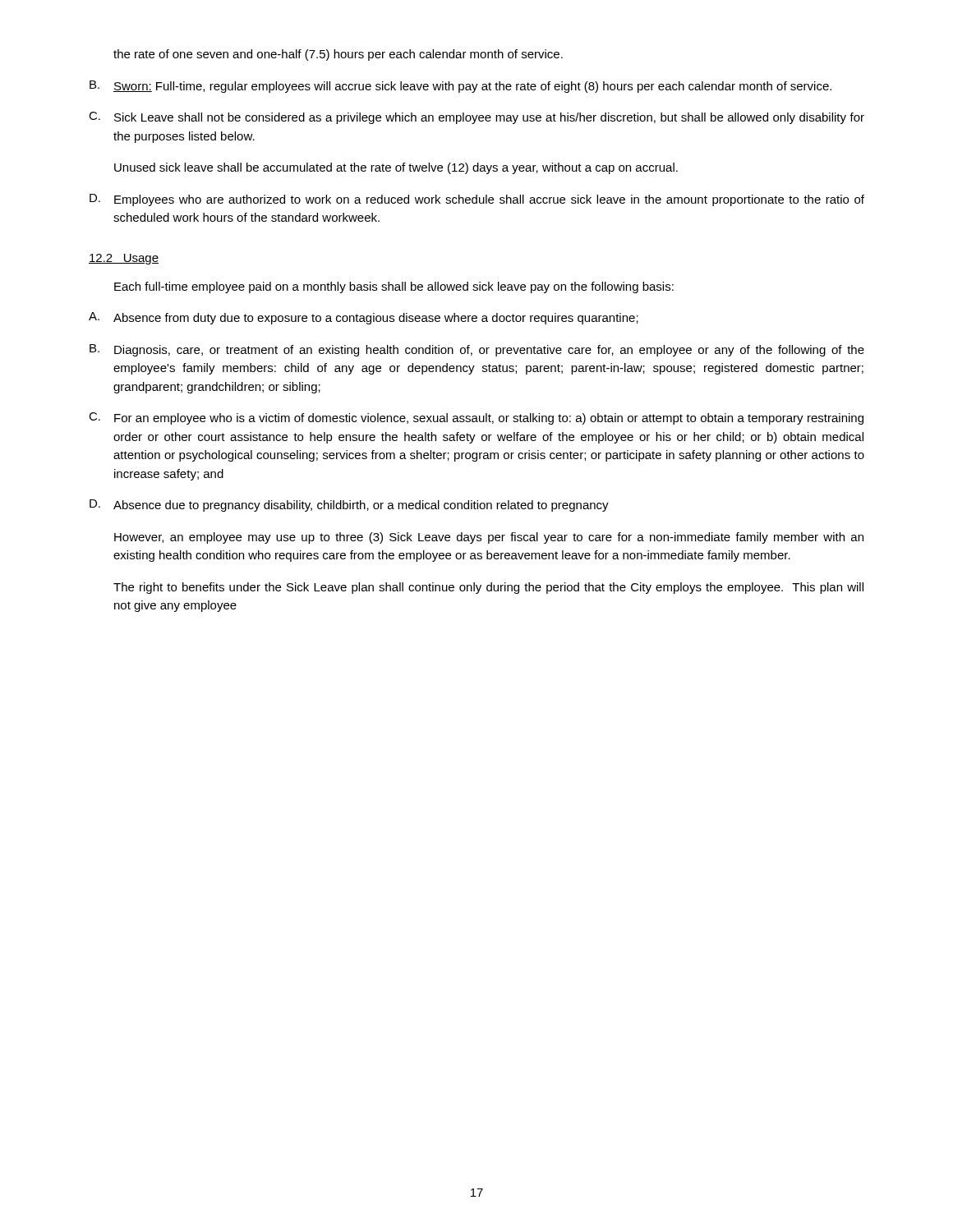Locate the block starting "D. Absence due to"
This screenshot has height=1232, width=953.
point(476,505)
